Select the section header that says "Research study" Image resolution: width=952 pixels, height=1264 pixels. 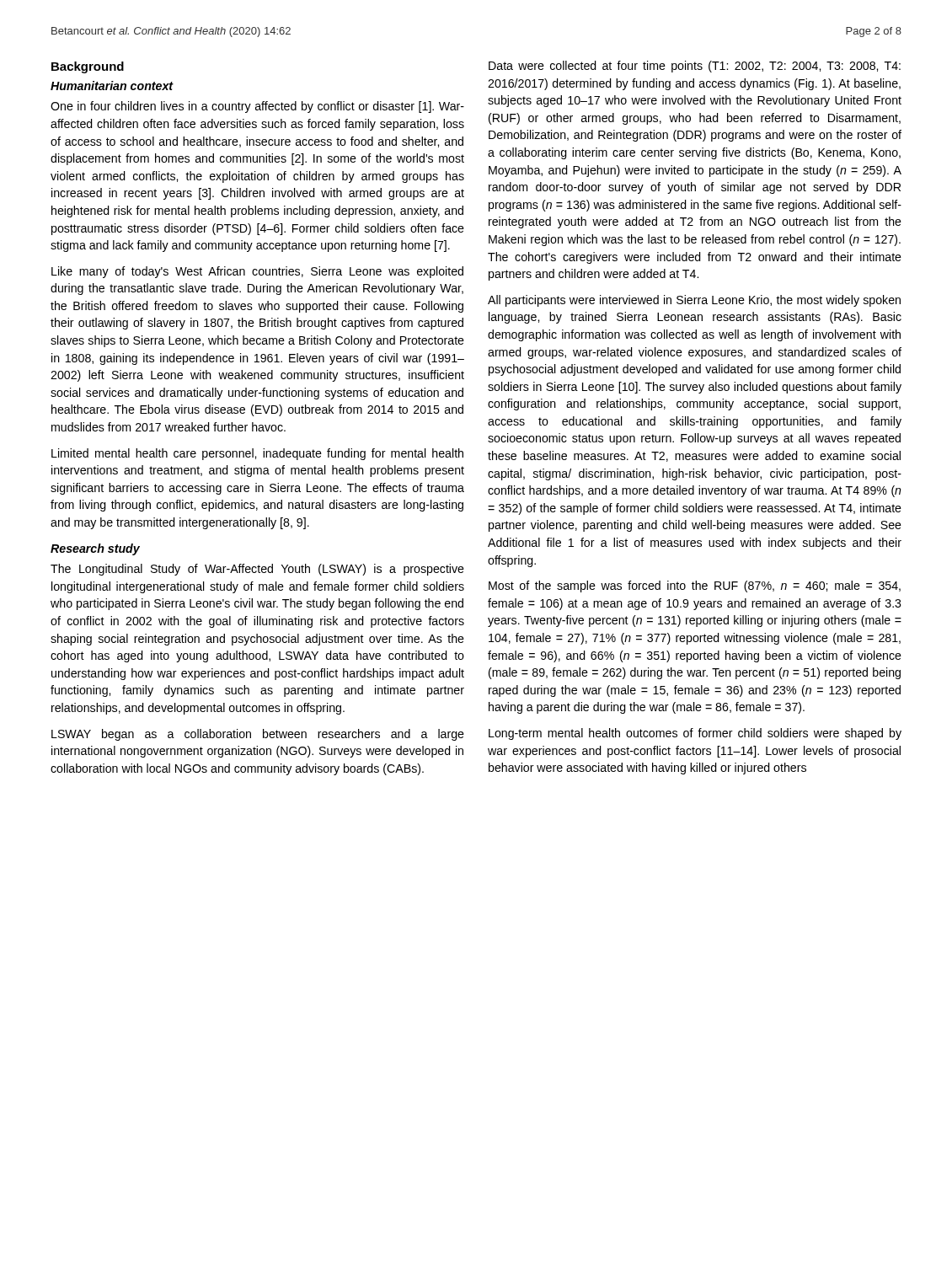[x=95, y=549]
